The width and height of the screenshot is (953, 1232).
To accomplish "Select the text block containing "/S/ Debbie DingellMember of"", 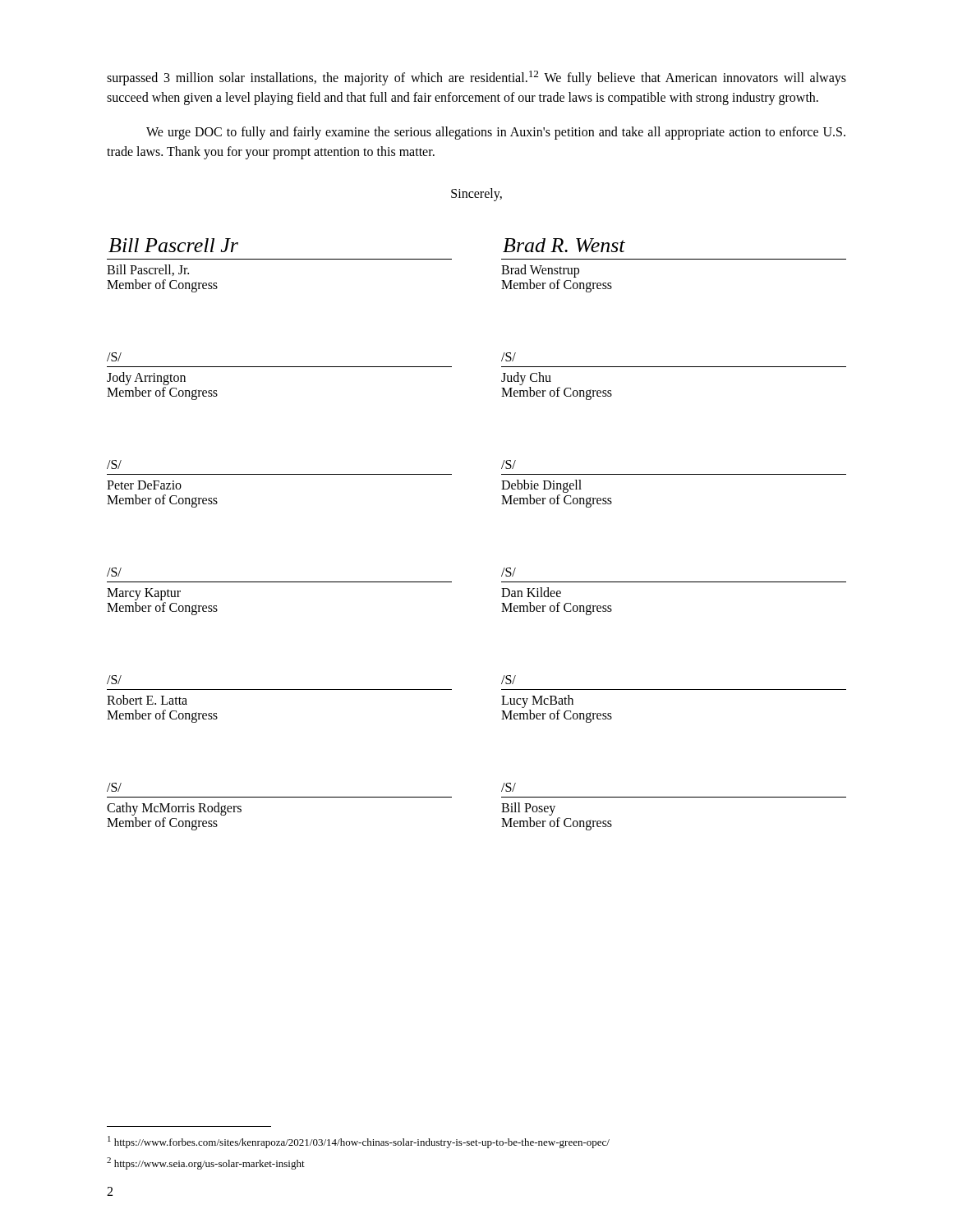I will click(674, 469).
